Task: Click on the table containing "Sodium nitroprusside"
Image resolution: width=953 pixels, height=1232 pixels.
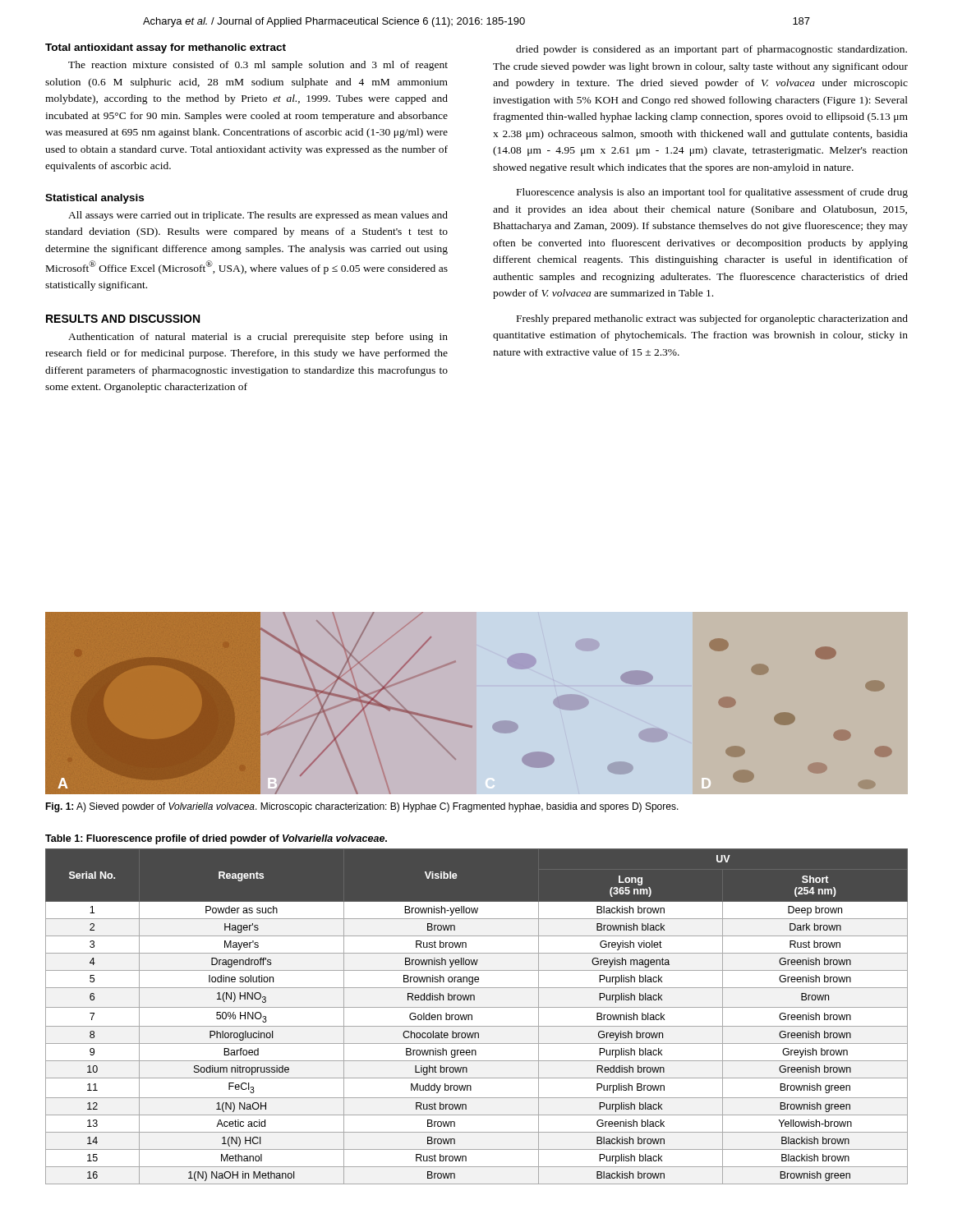Action: coord(476,1008)
